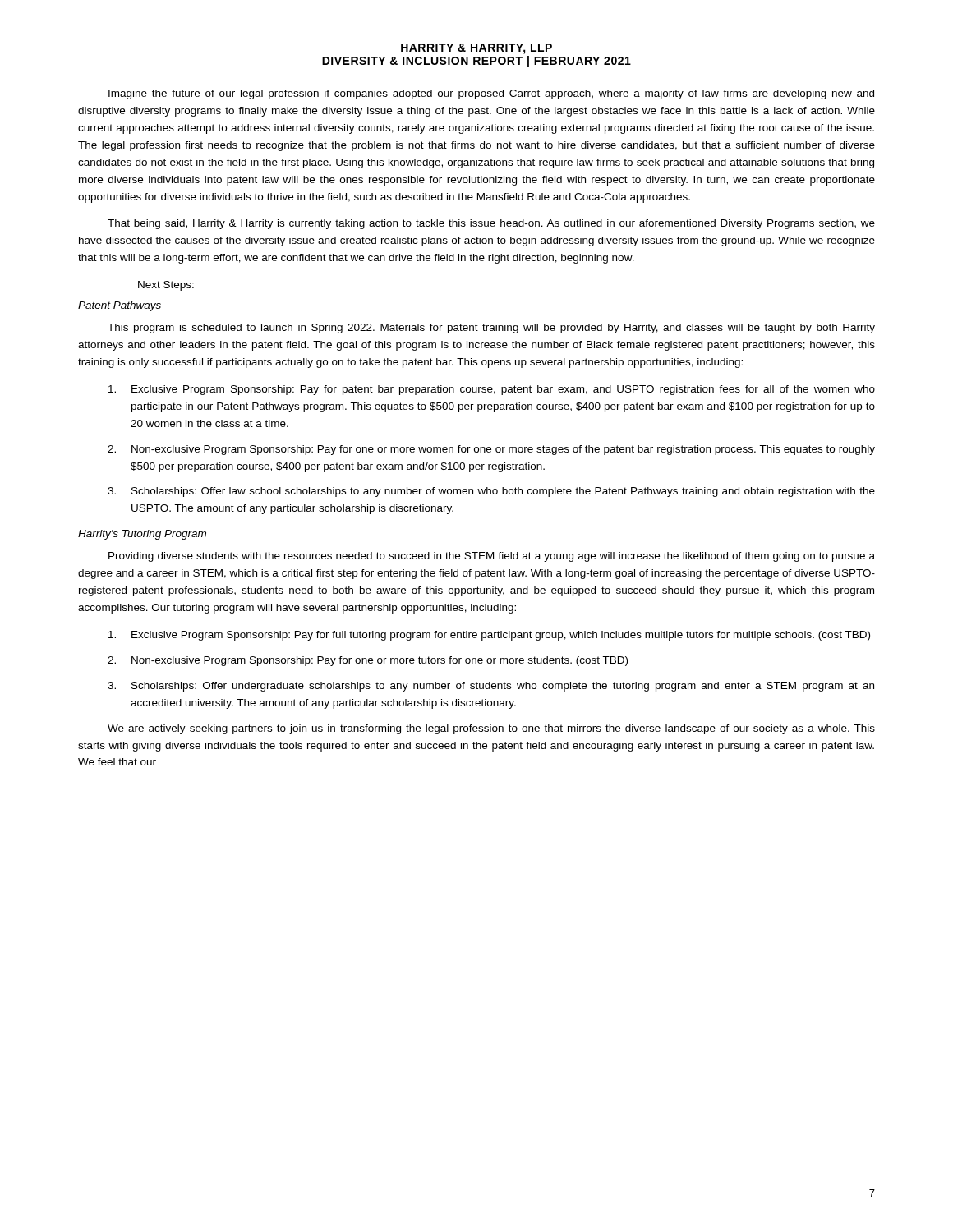This screenshot has width=953, height=1232.
Task: Click the passage that begins "Imagine the future of our legal profession"
Action: coord(476,146)
